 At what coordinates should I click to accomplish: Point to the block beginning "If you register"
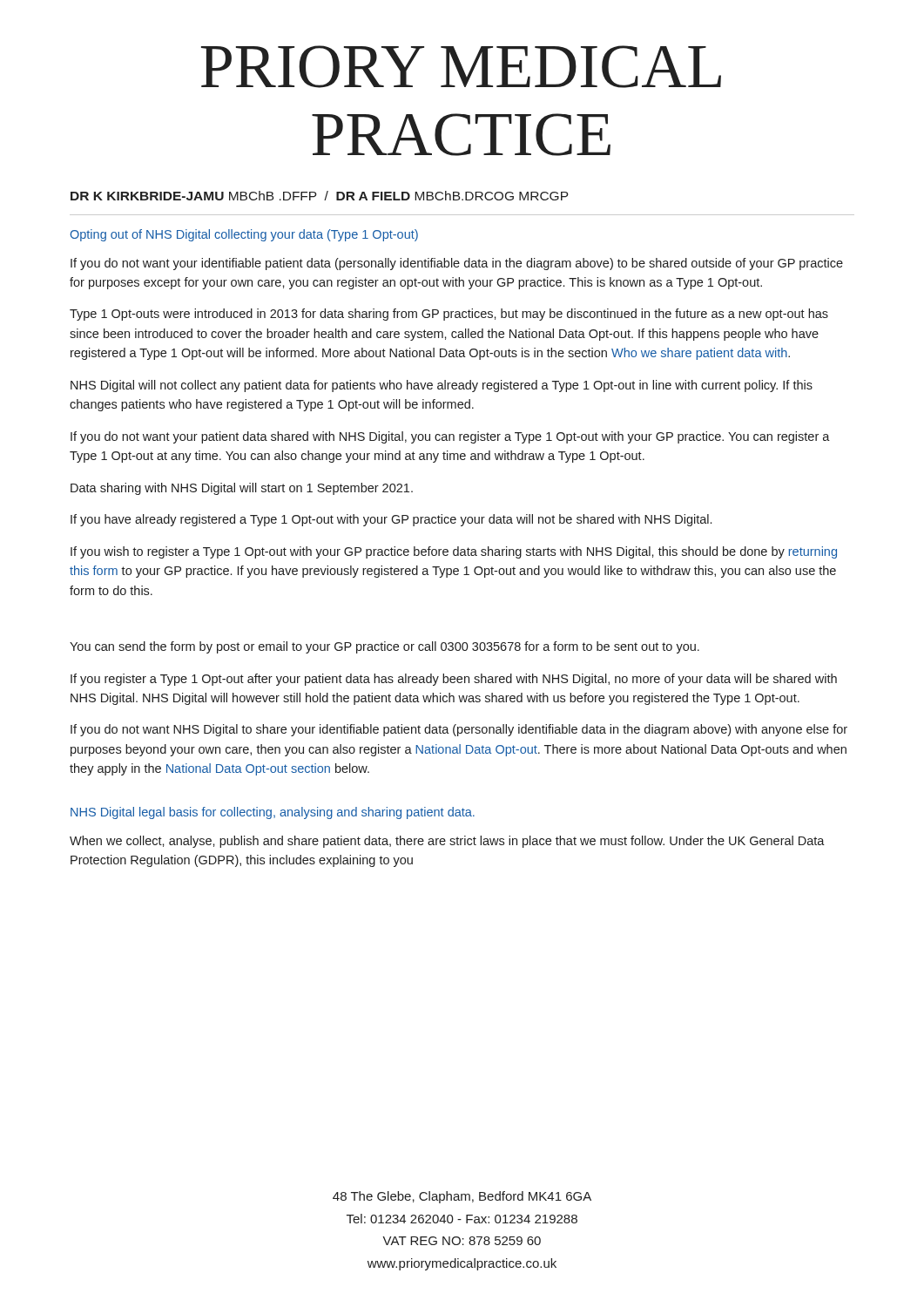pos(453,688)
